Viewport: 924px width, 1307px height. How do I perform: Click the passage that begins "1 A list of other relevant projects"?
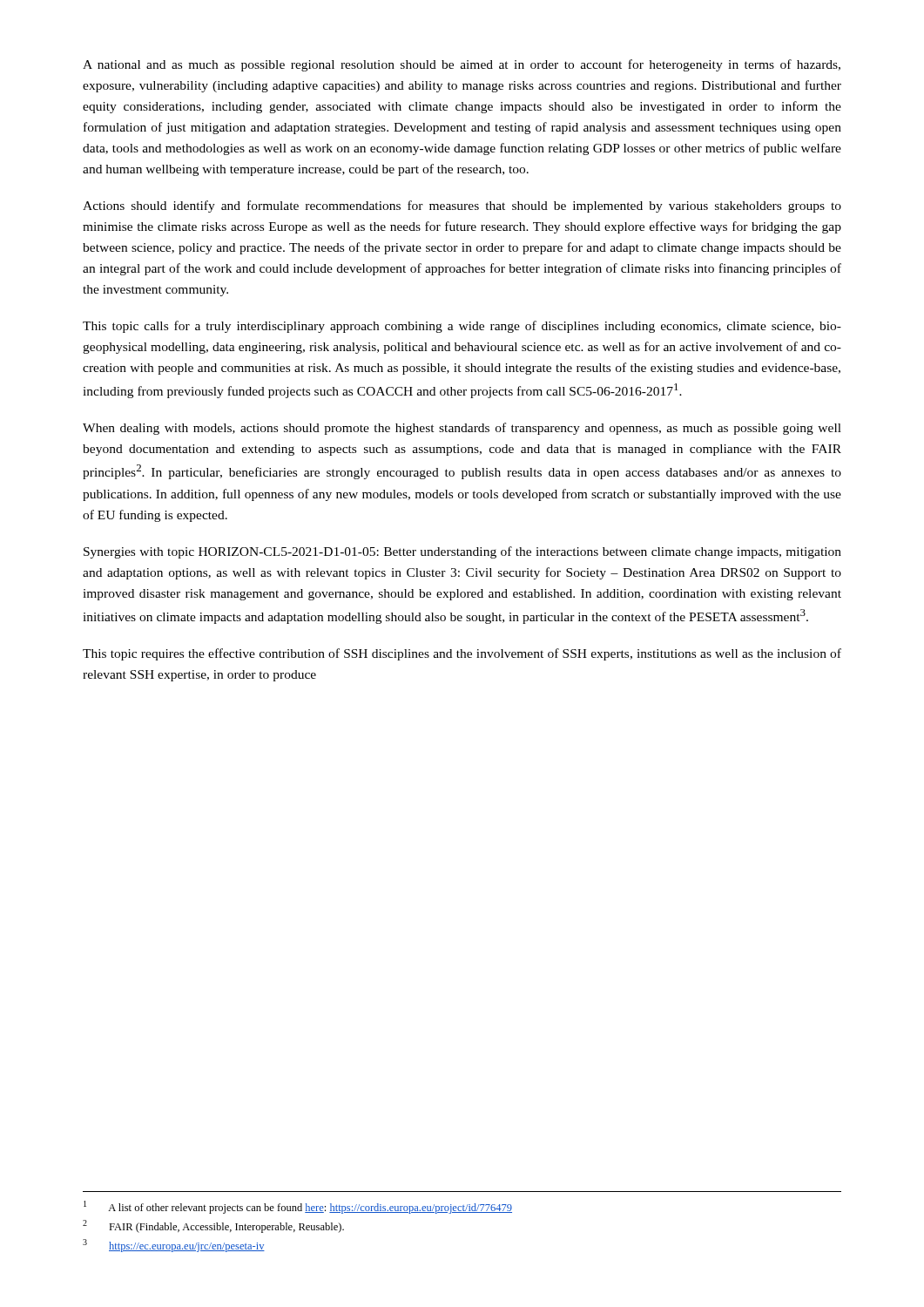point(297,1207)
